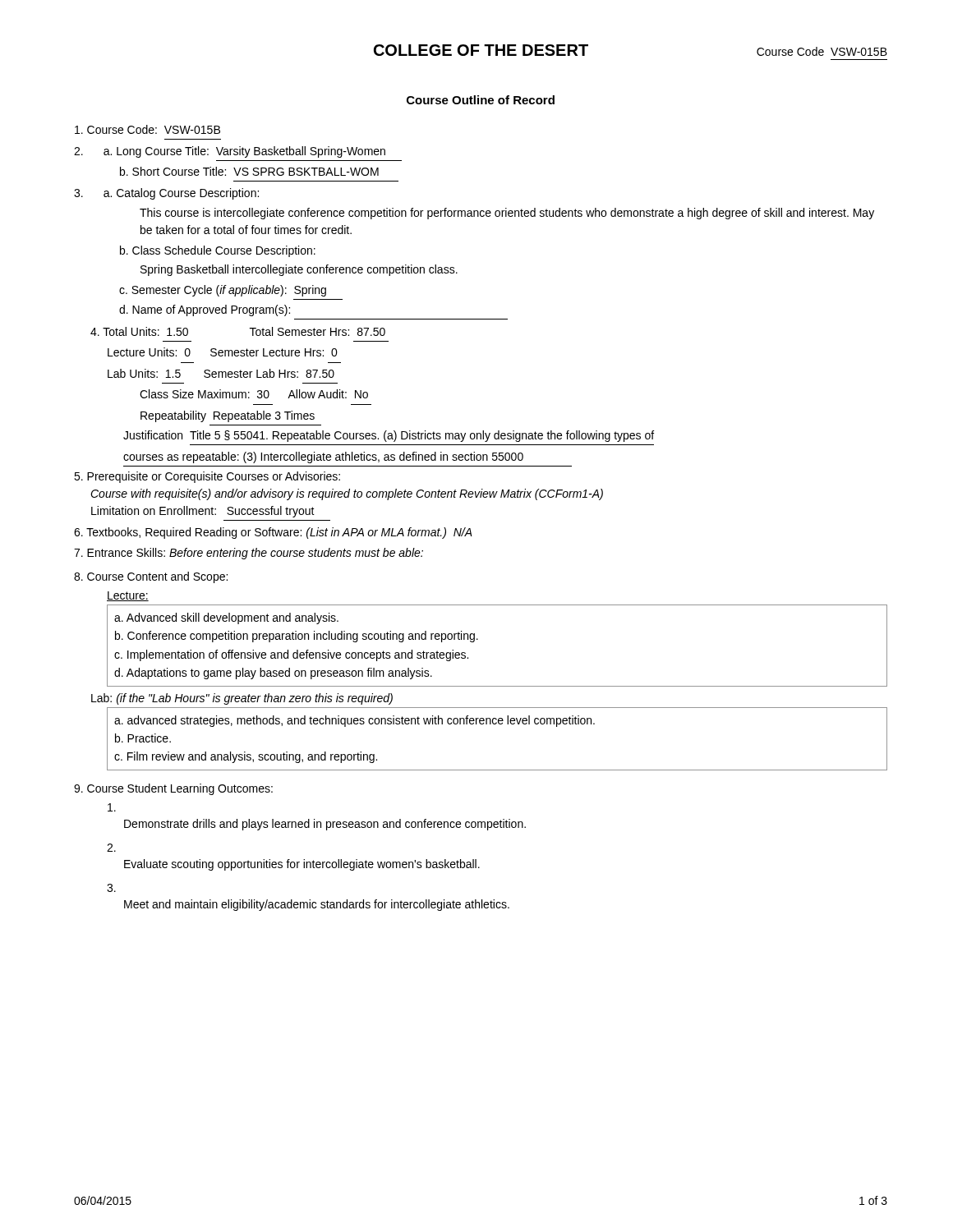Select the list item with the text "2. a. Long Course Title:"

pos(230,152)
